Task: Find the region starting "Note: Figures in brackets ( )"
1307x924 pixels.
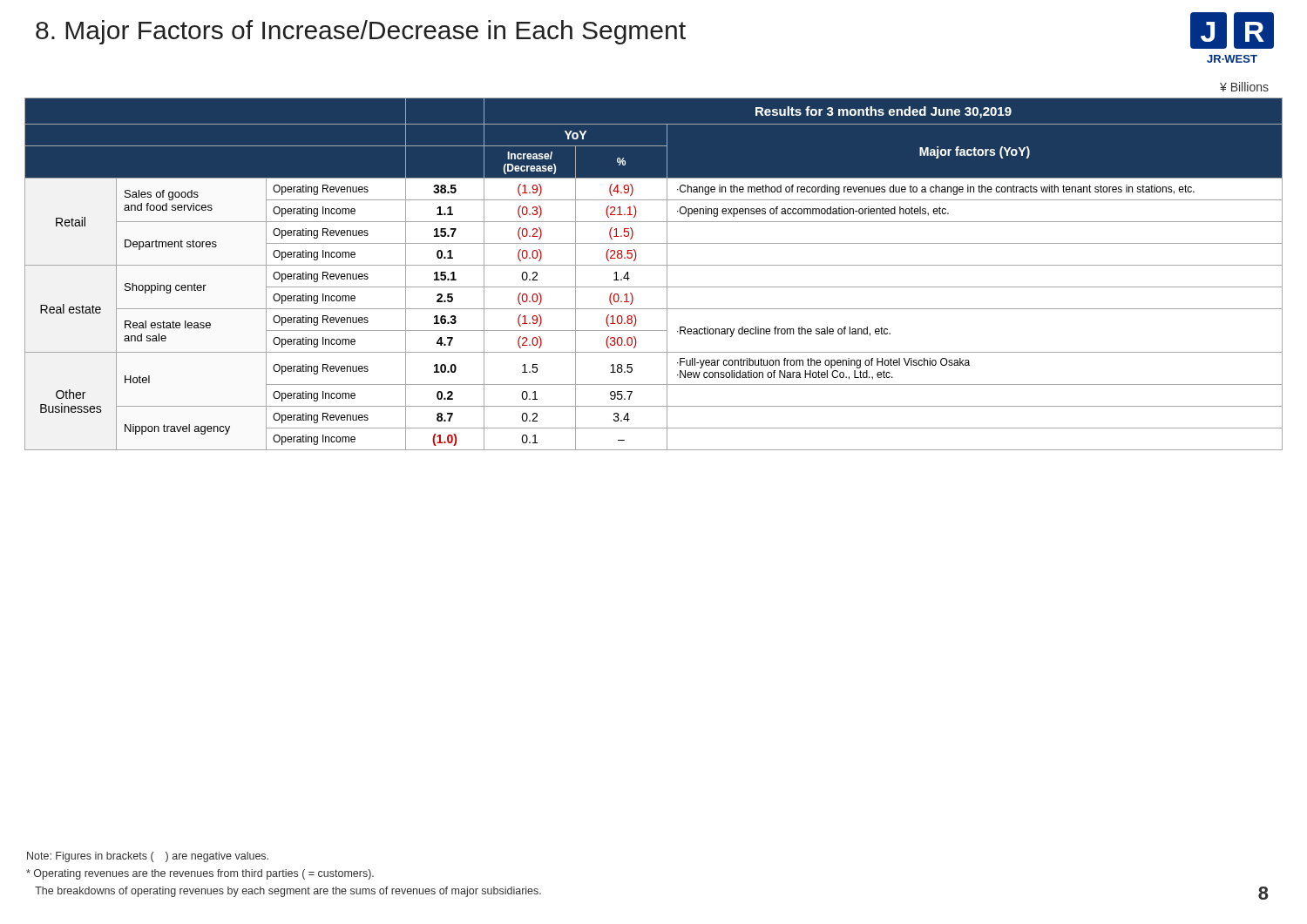Action: tap(284, 874)
